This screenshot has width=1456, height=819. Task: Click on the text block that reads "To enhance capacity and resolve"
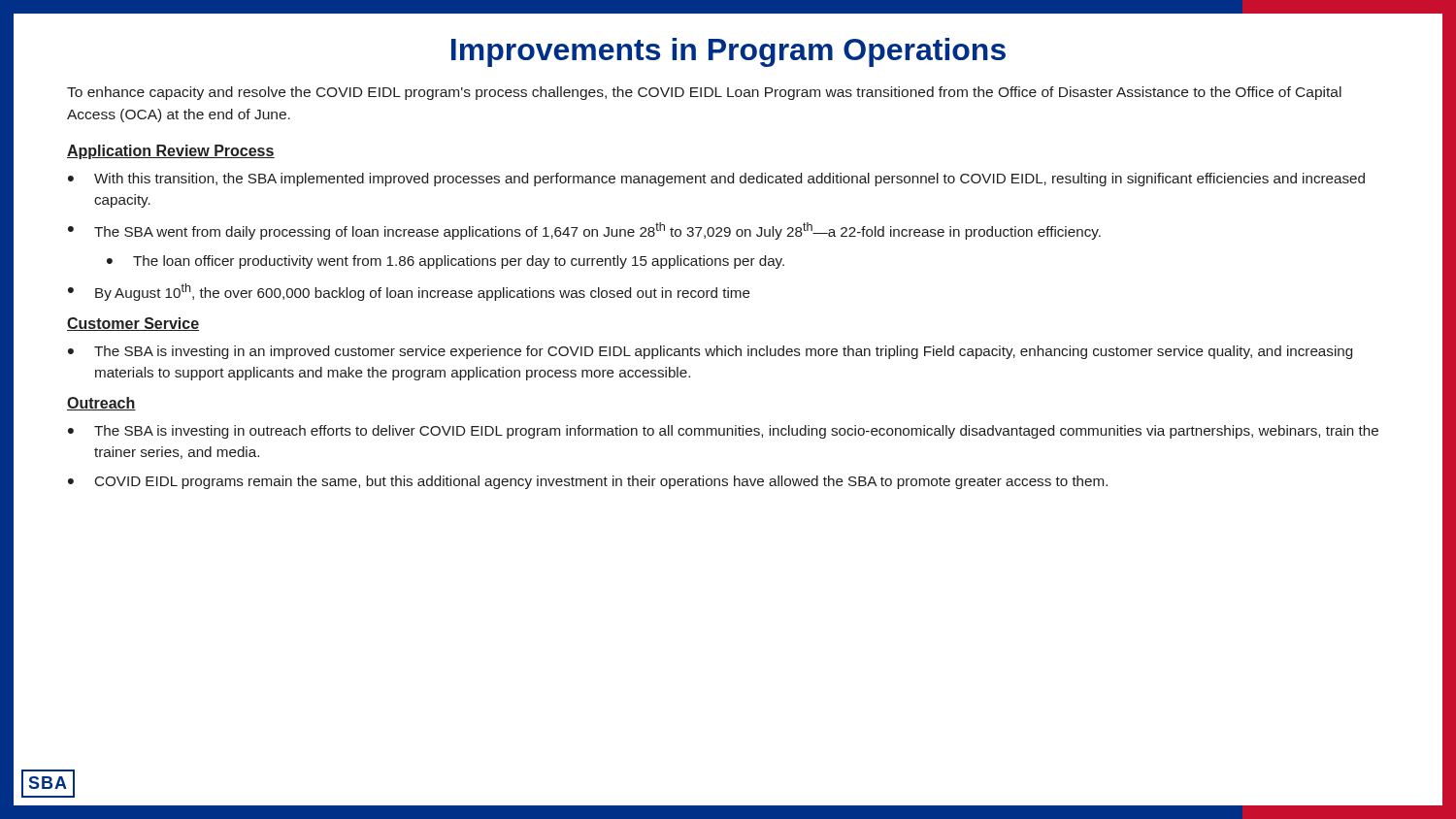[728, 104]
